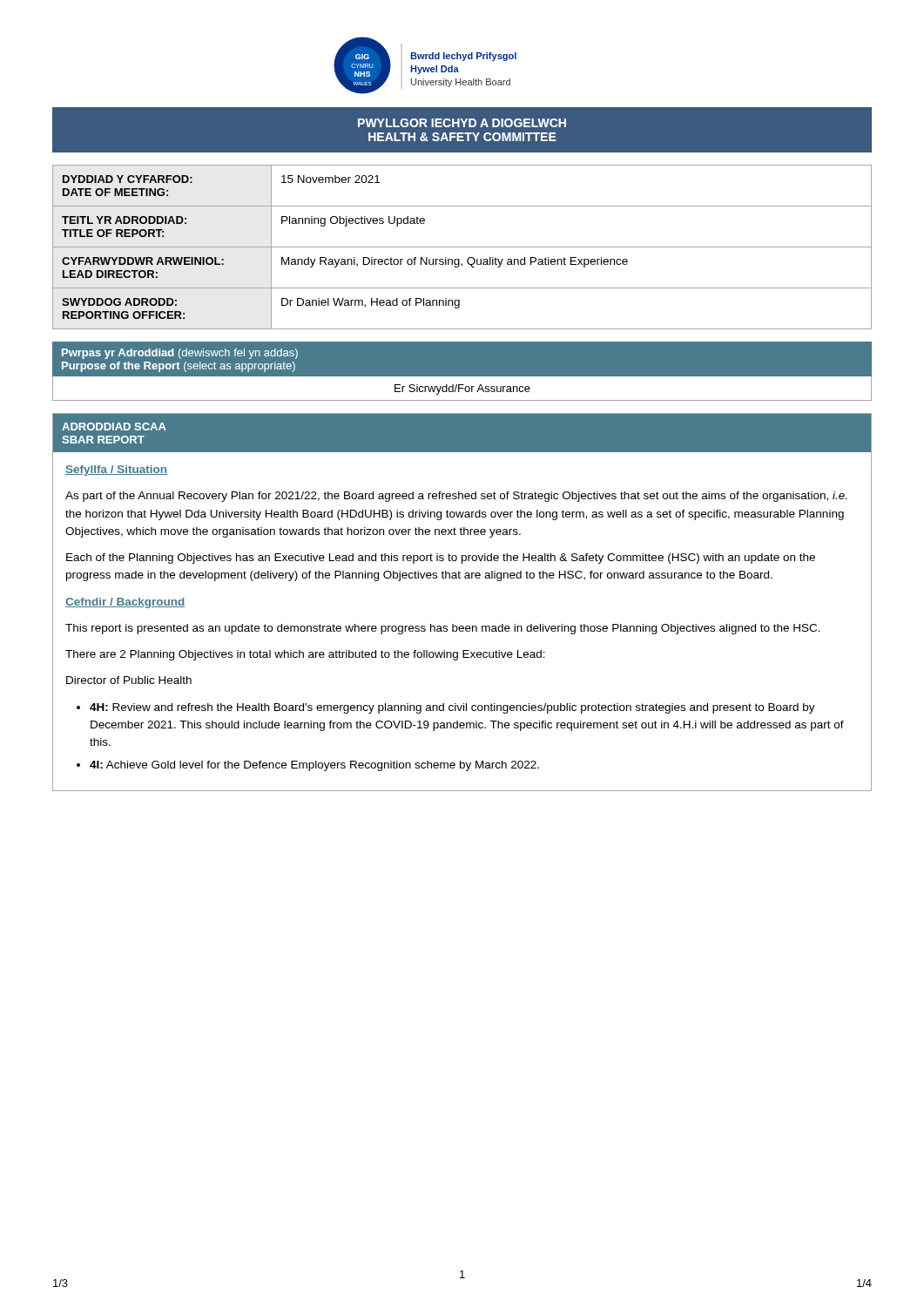Point to the text starting "Director of Public Health"
The height and width of the screenshot is (1307, 924).
click(129, 680)
